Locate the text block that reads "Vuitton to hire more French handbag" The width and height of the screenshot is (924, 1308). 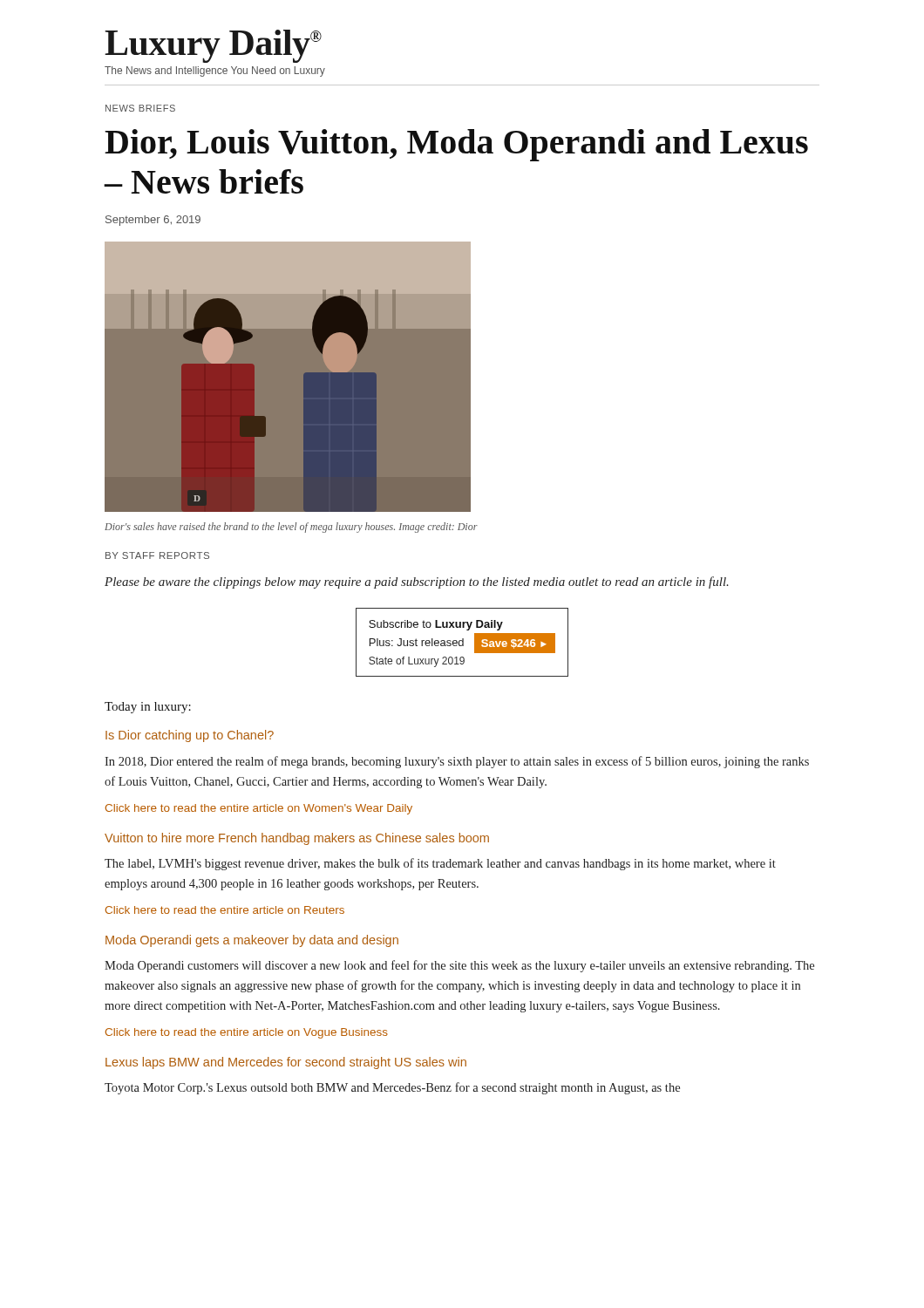point(297,838)
